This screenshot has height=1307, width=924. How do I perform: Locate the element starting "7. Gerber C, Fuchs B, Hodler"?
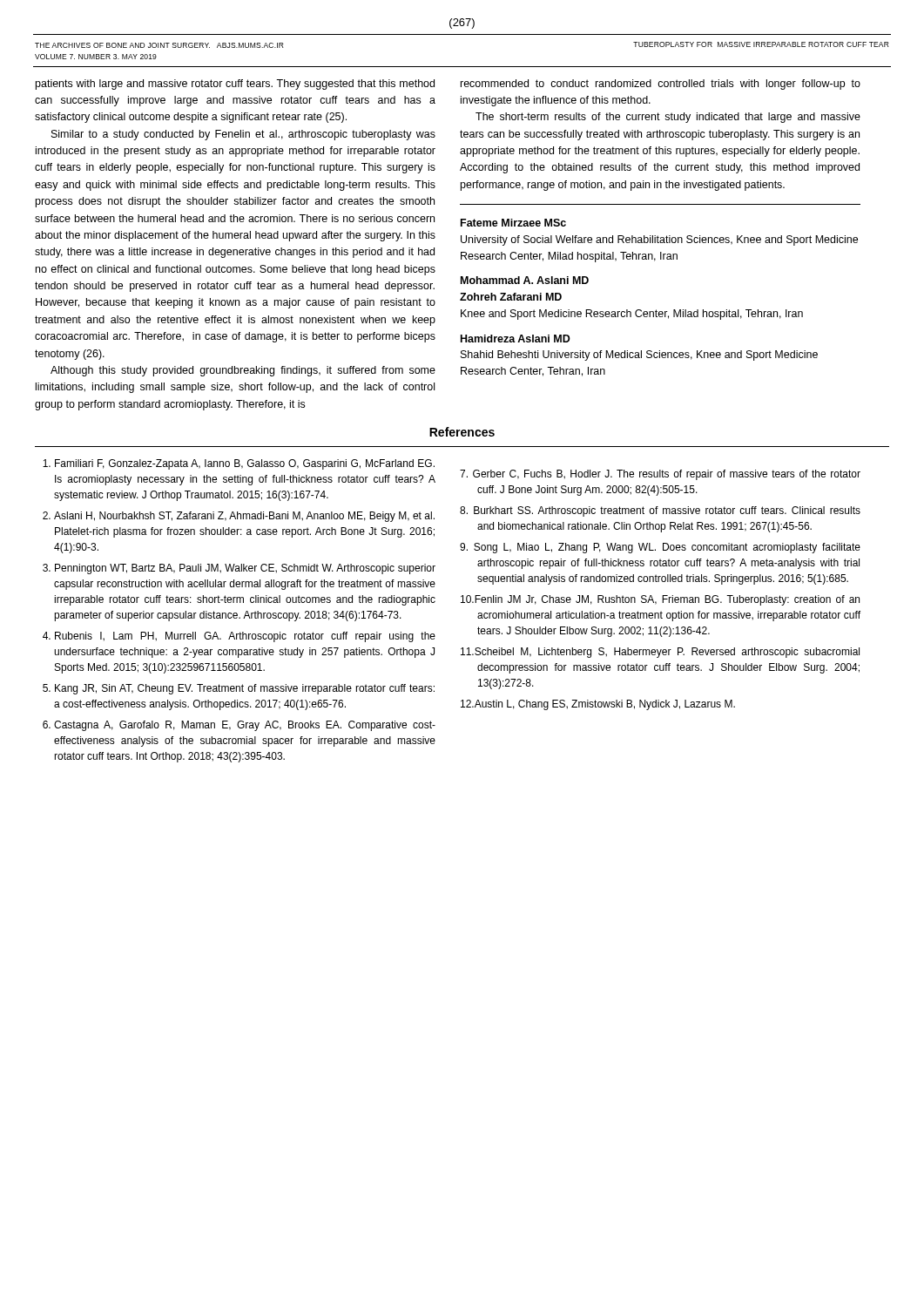click(x=660, y=482)
